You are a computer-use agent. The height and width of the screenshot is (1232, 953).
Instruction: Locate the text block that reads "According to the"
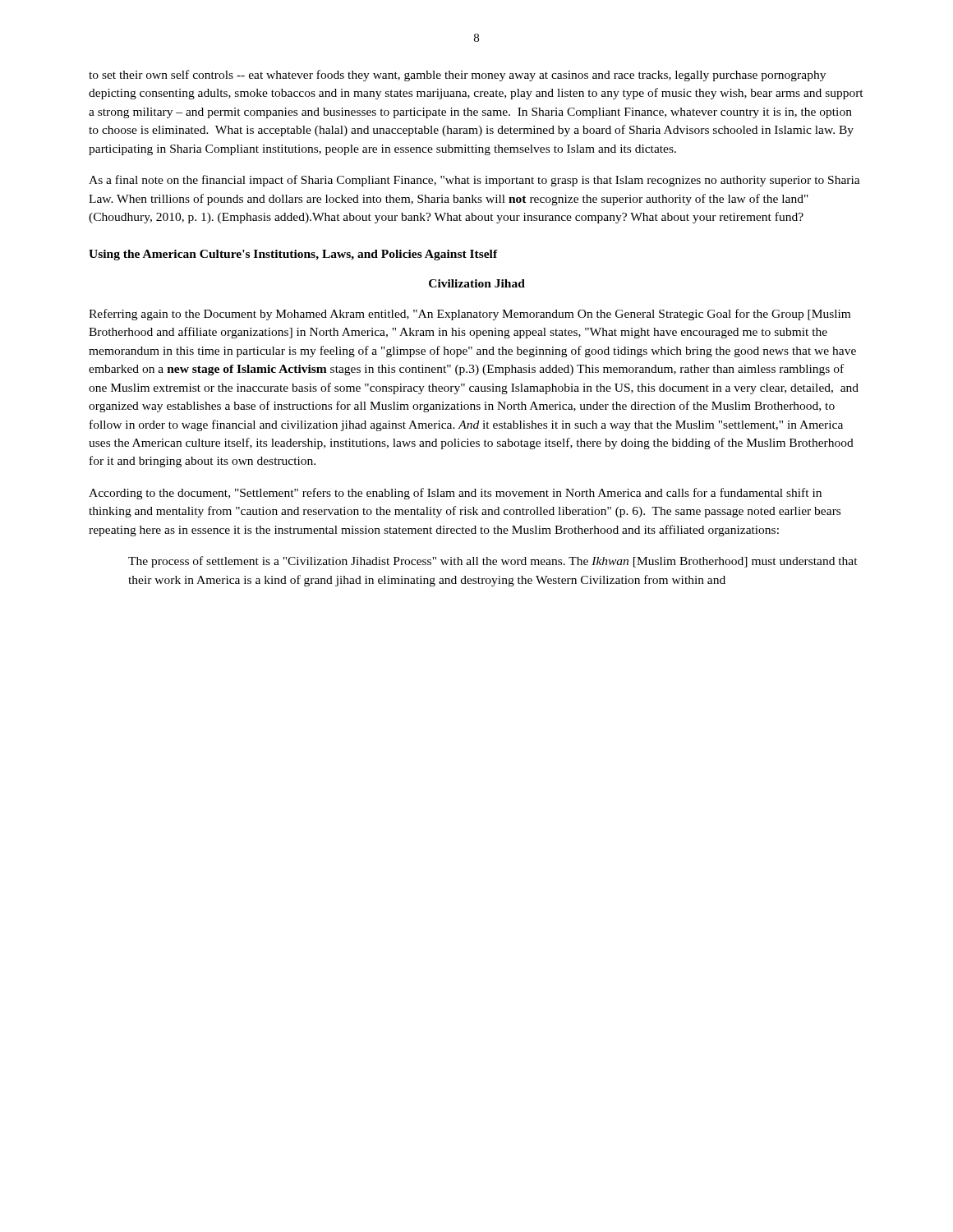(476, 511)
